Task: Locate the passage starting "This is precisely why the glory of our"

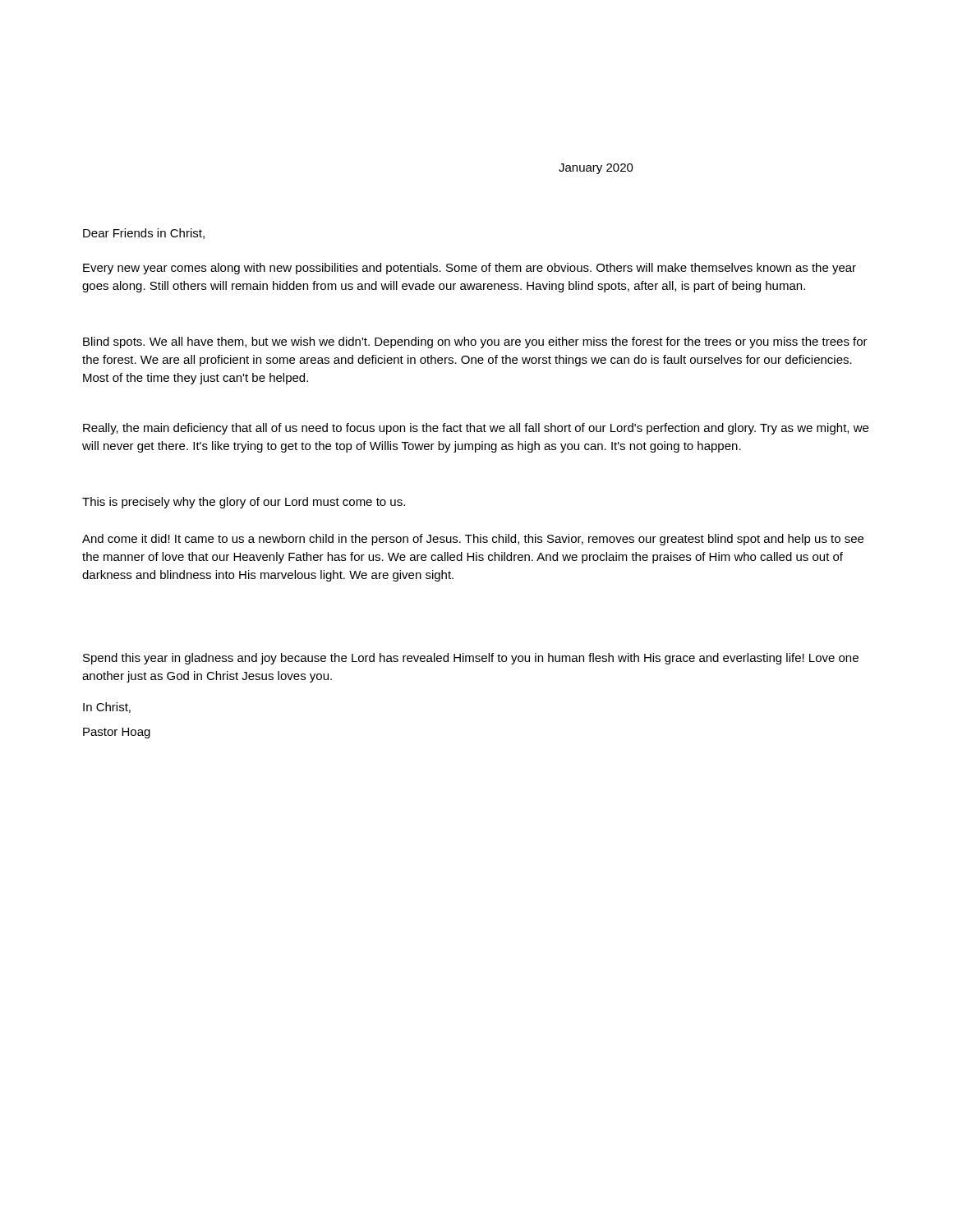Action: 244,501
